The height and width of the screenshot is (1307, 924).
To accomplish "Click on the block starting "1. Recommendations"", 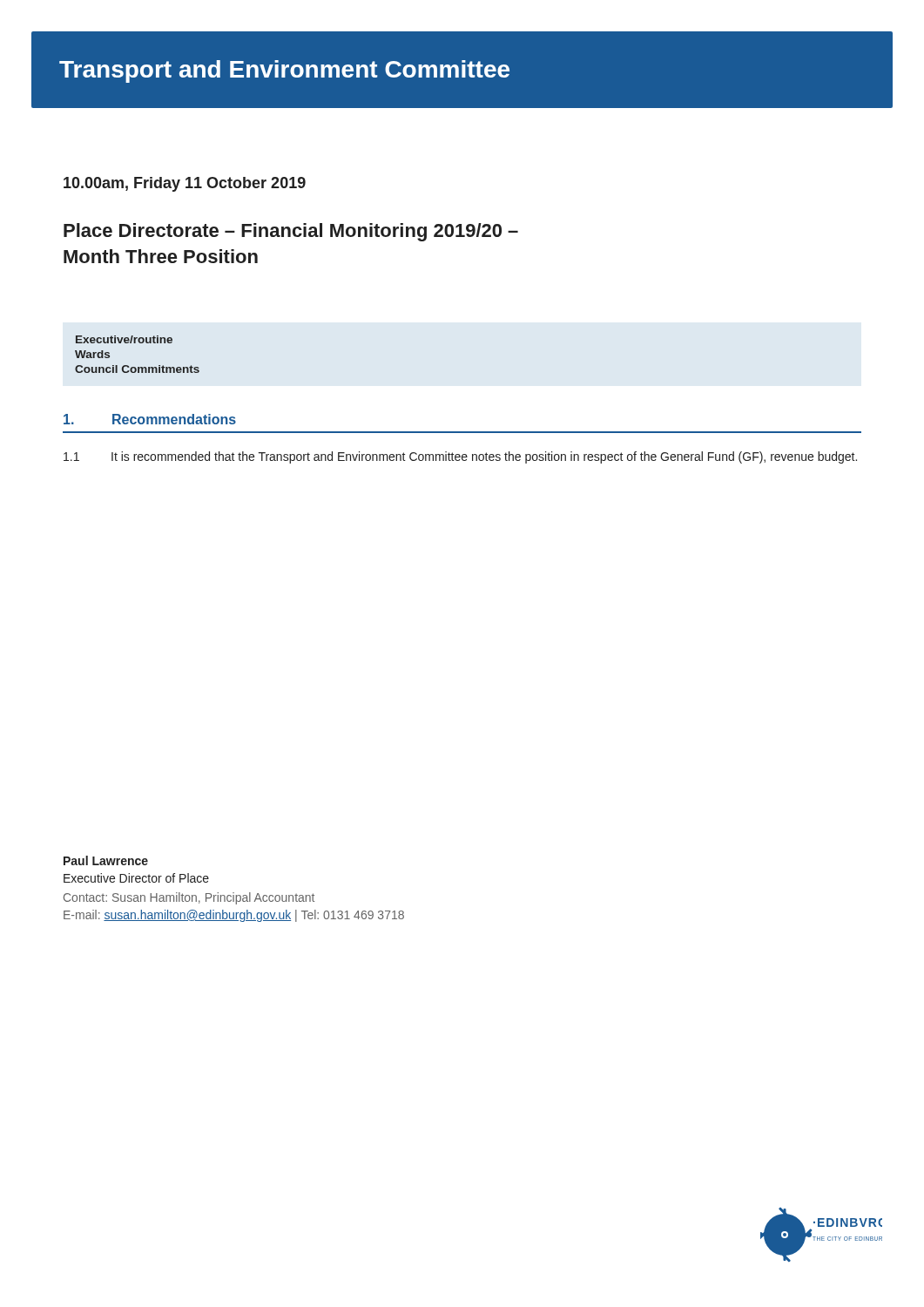I will tap(149, 420).
